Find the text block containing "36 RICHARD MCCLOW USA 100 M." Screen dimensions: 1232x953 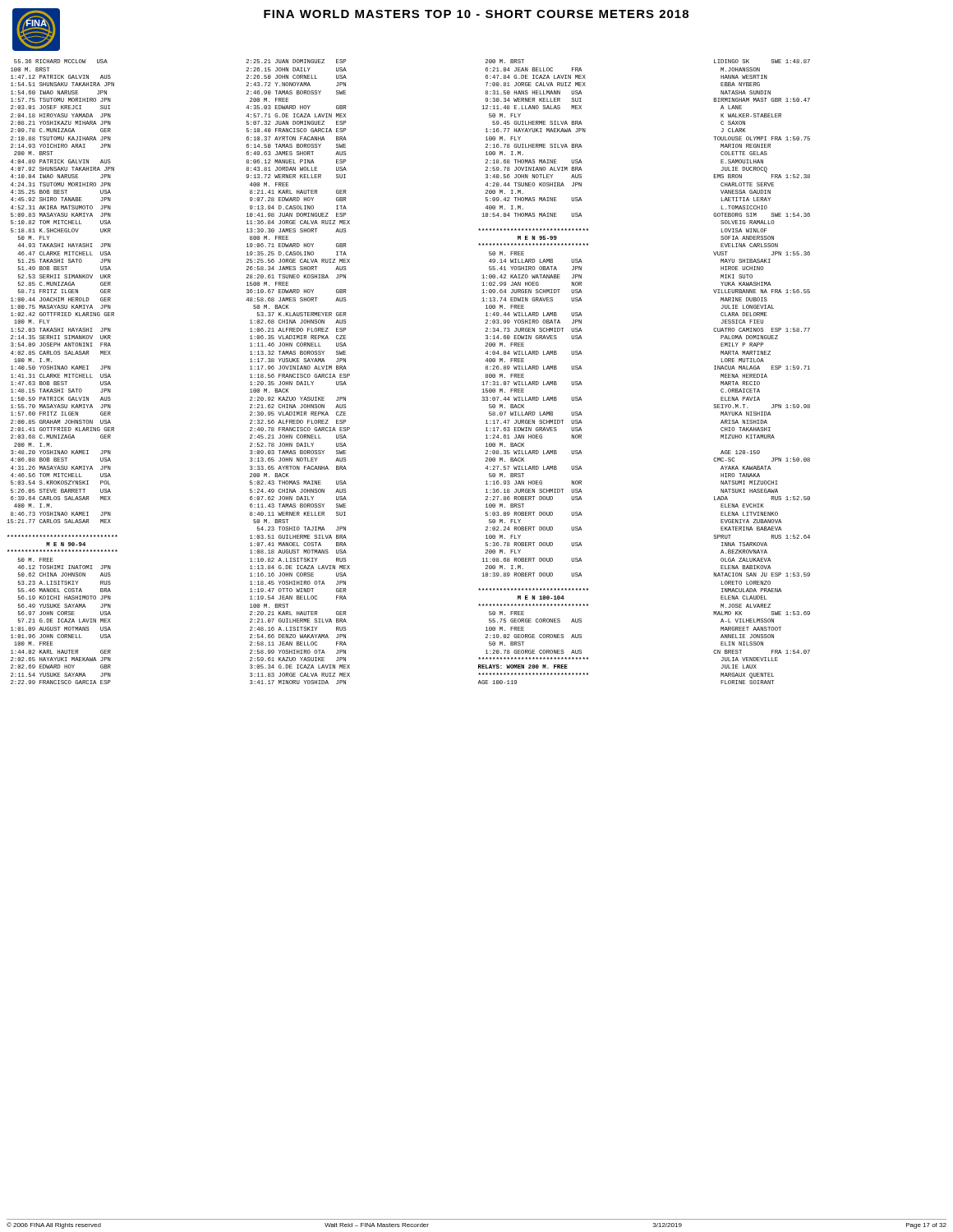62,372
